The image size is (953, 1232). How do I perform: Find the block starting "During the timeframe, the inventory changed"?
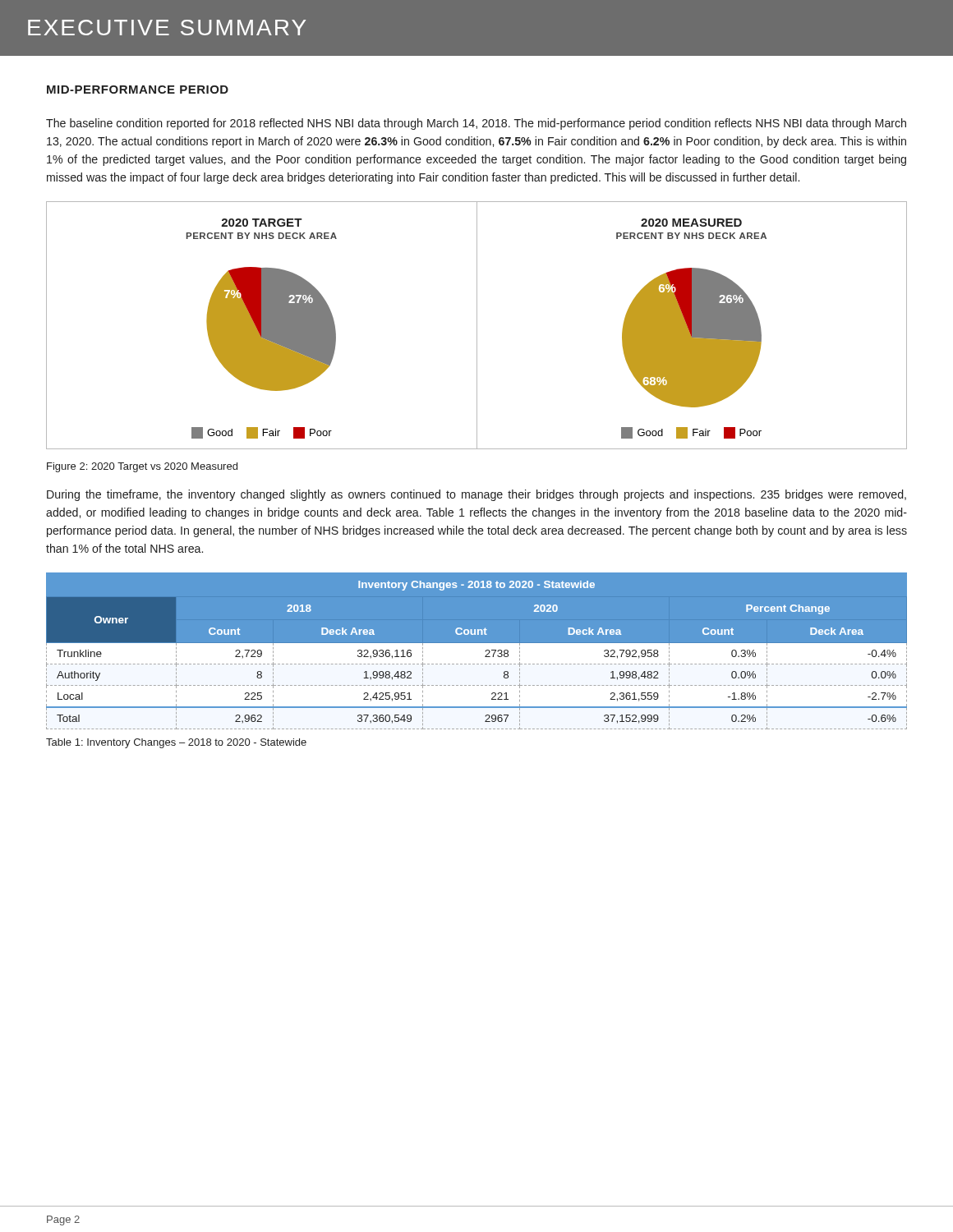pyautogui.click(x=476, y=522)
